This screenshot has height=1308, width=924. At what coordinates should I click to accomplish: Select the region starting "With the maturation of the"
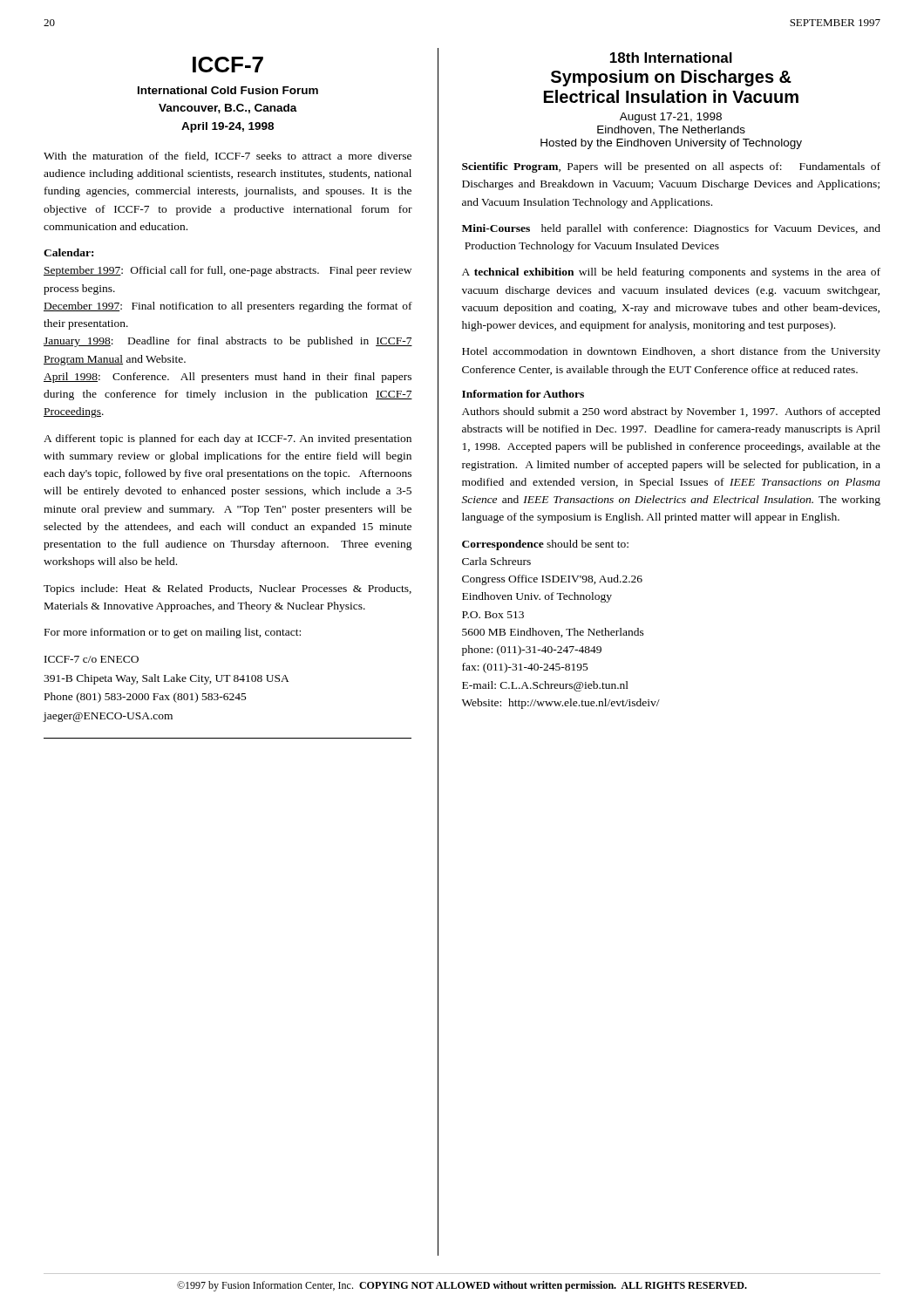pyautogui.click(x=228, y=191)
